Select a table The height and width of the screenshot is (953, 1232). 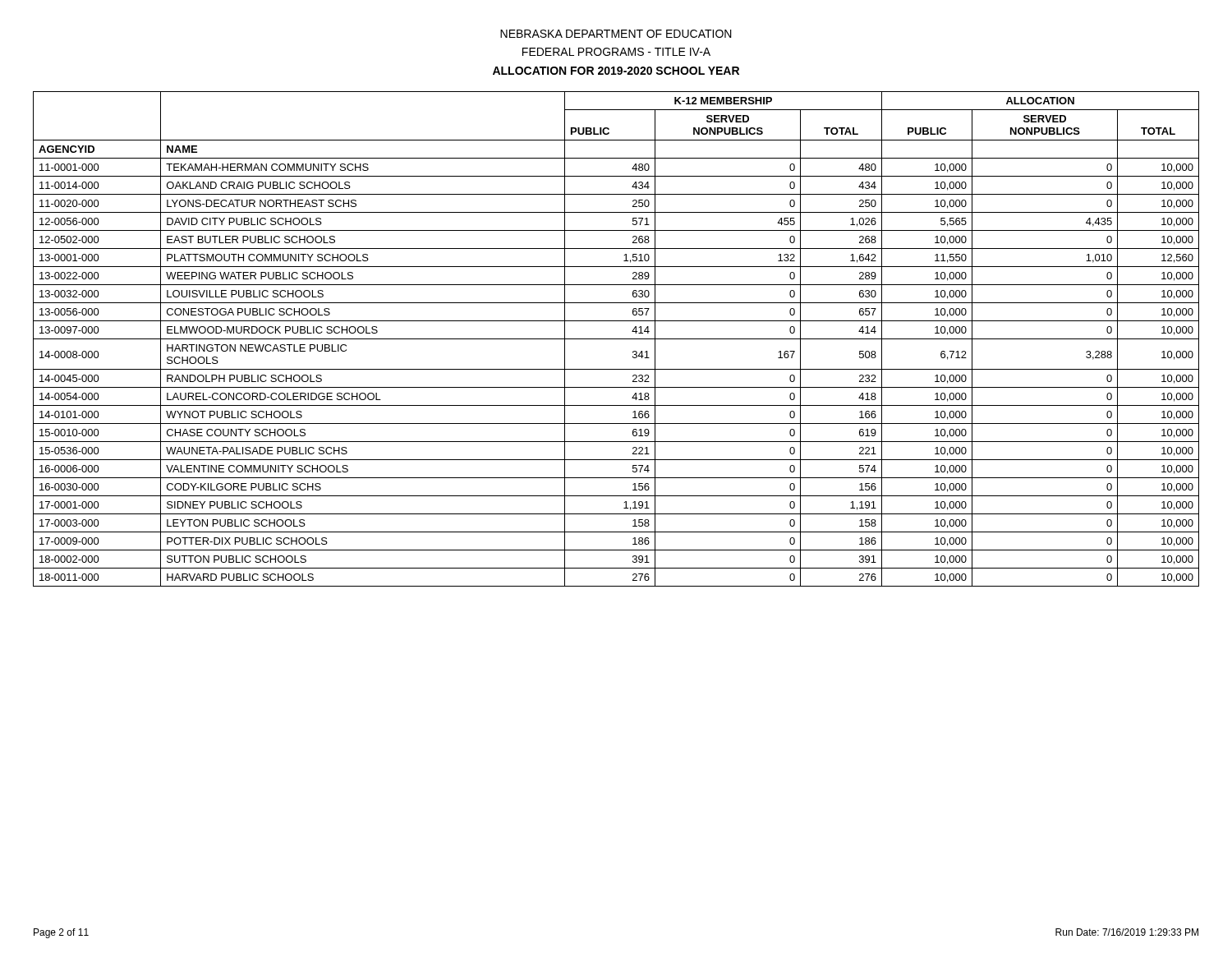(616, 339)
